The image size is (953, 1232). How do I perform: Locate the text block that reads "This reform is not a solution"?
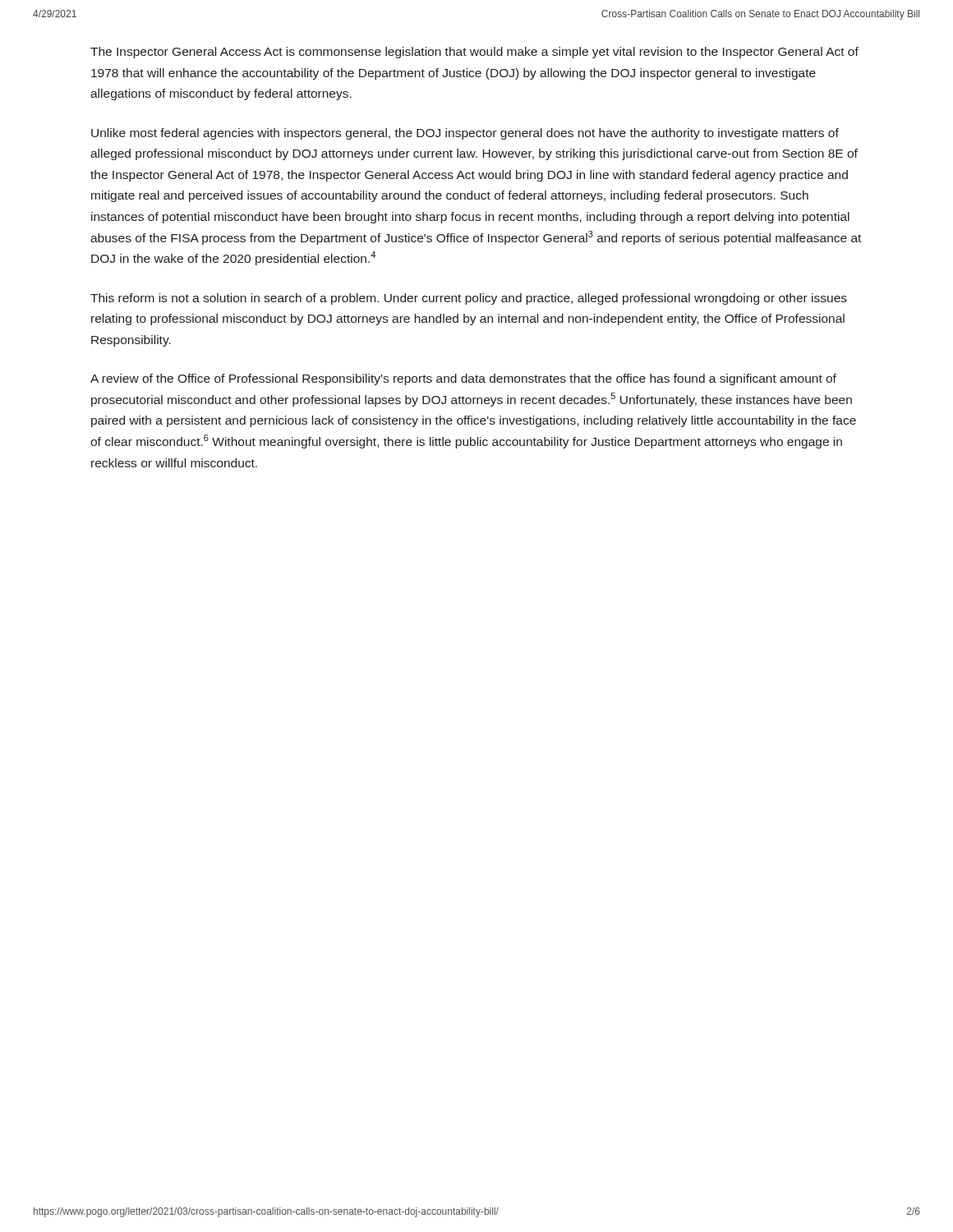click(x=469, y=318)
